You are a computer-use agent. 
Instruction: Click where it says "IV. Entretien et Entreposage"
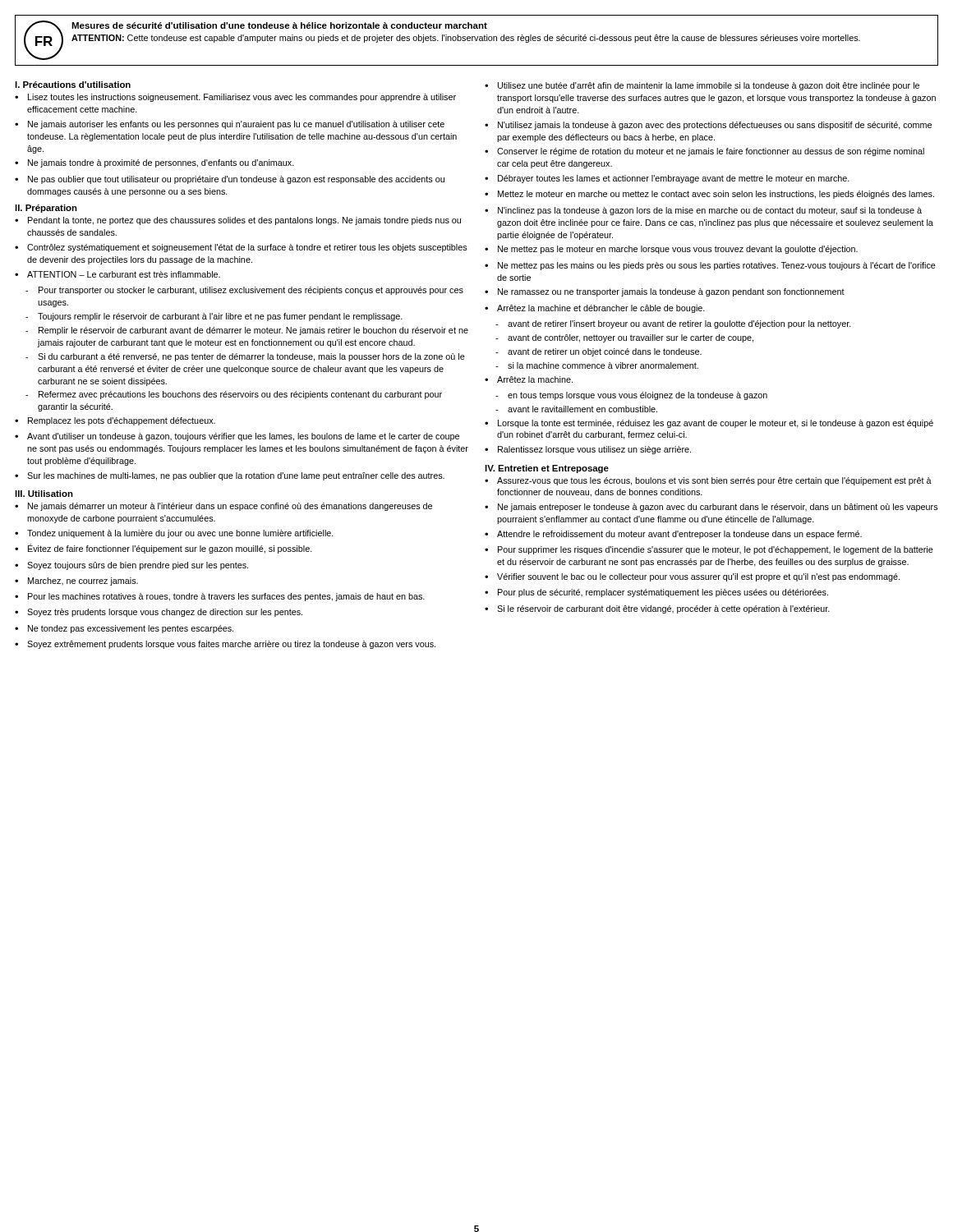tap(547, 468)
